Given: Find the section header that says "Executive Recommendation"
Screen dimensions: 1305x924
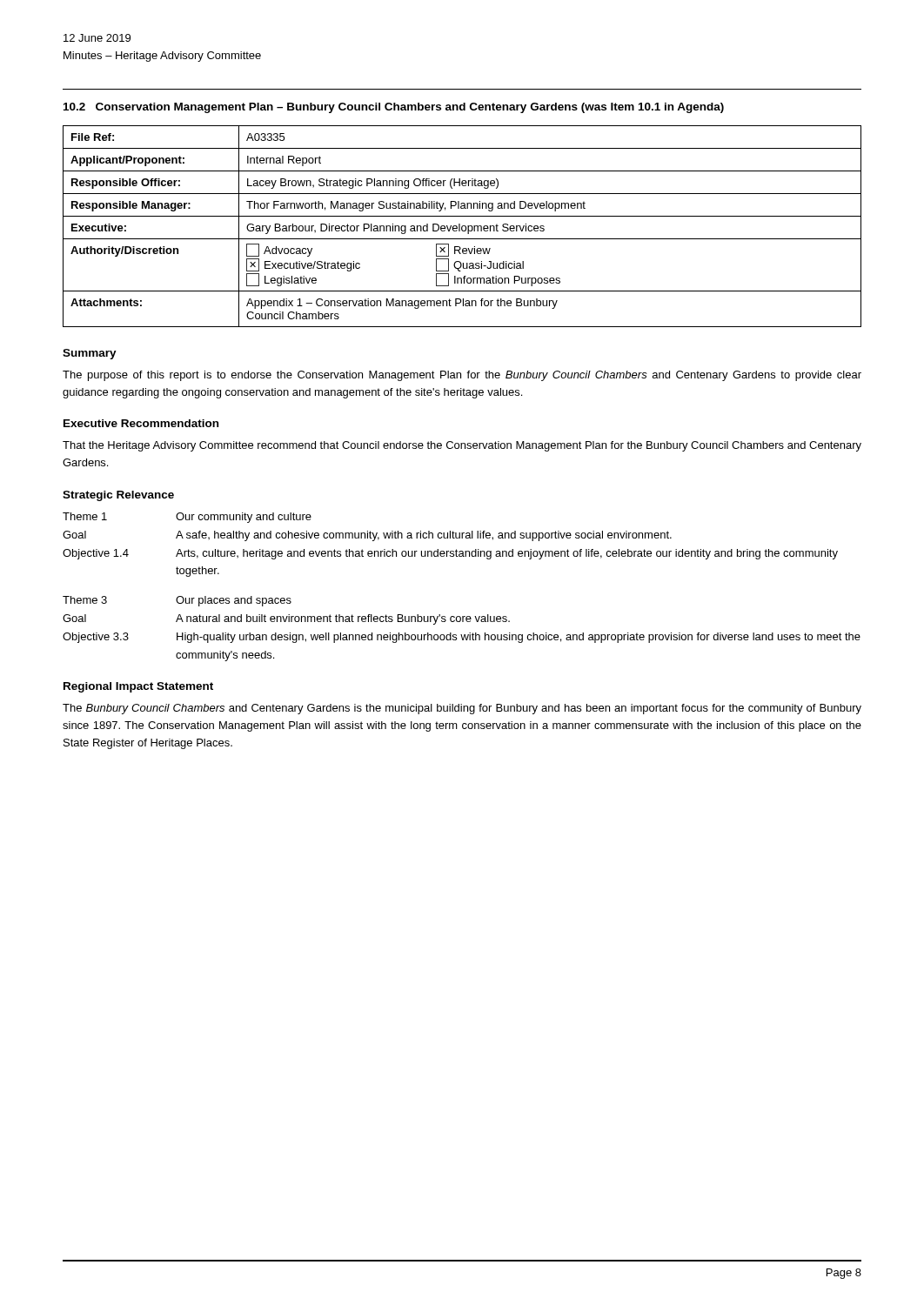Looking at the screenshot, I should 141,423.
